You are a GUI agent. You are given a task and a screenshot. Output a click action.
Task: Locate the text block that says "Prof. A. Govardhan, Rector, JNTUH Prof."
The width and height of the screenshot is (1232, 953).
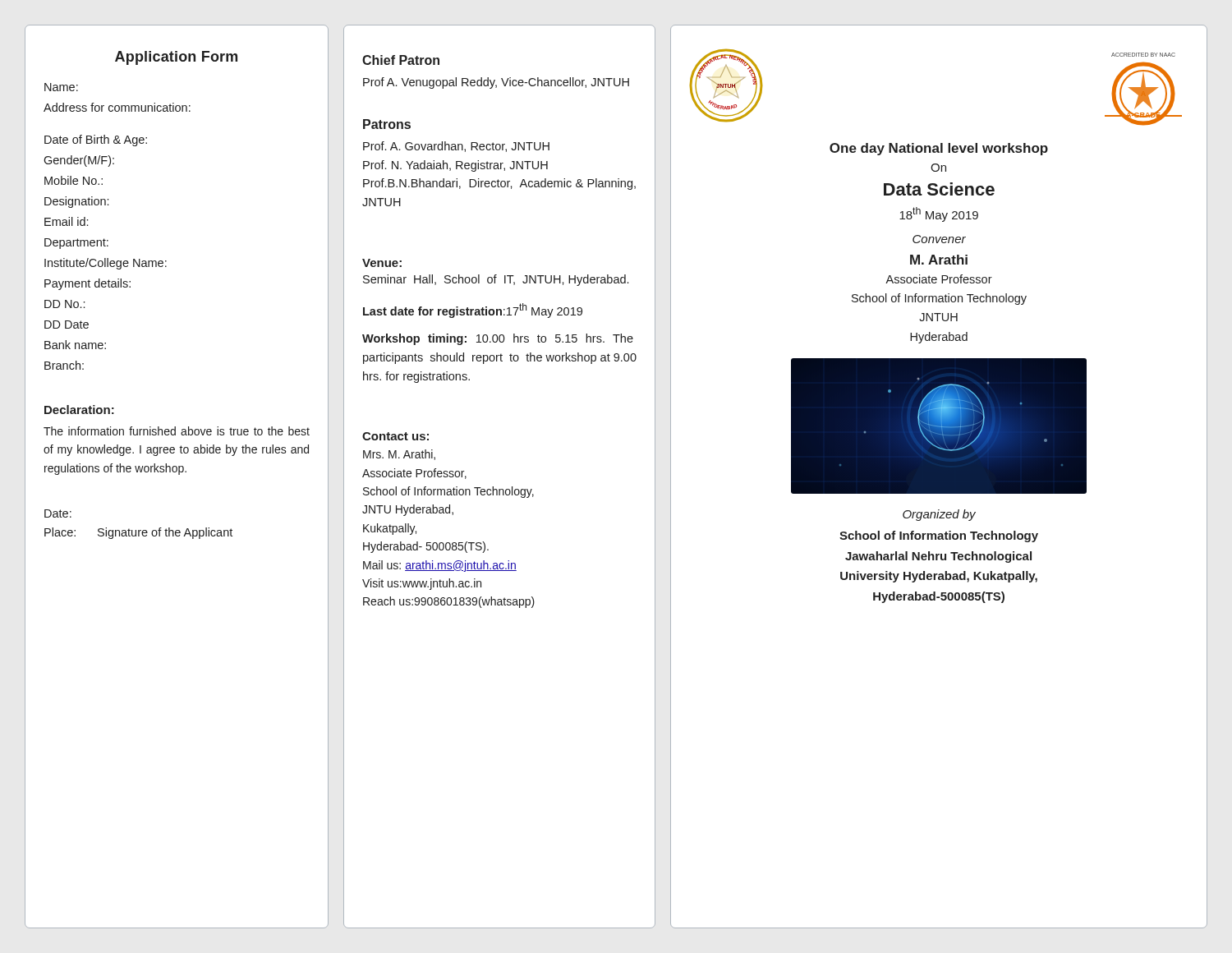coord(499,174)
